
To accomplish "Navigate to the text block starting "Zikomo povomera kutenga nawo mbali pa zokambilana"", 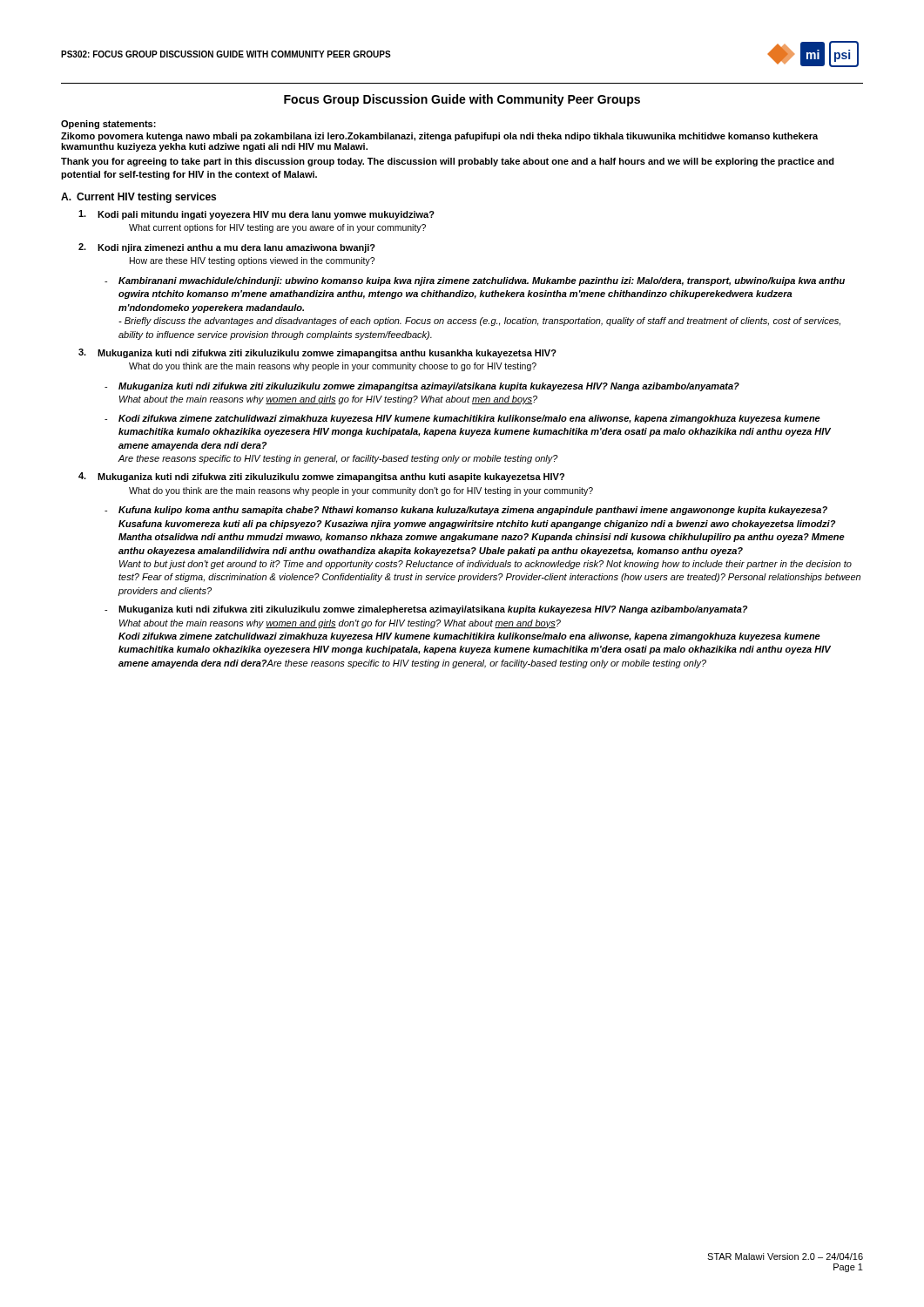I will click(439, 141).
